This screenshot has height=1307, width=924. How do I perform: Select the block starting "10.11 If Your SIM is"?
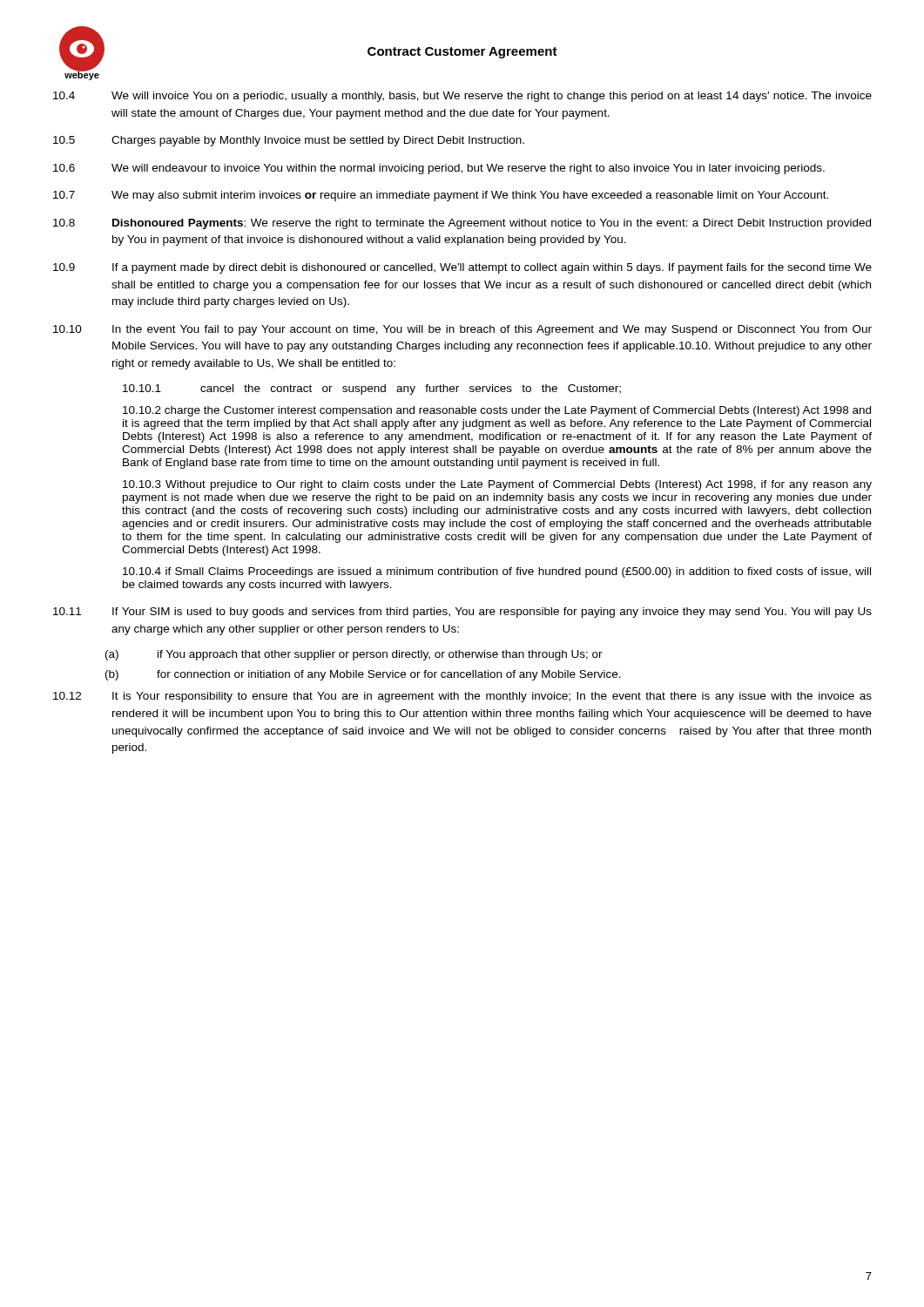click(462, 620)
